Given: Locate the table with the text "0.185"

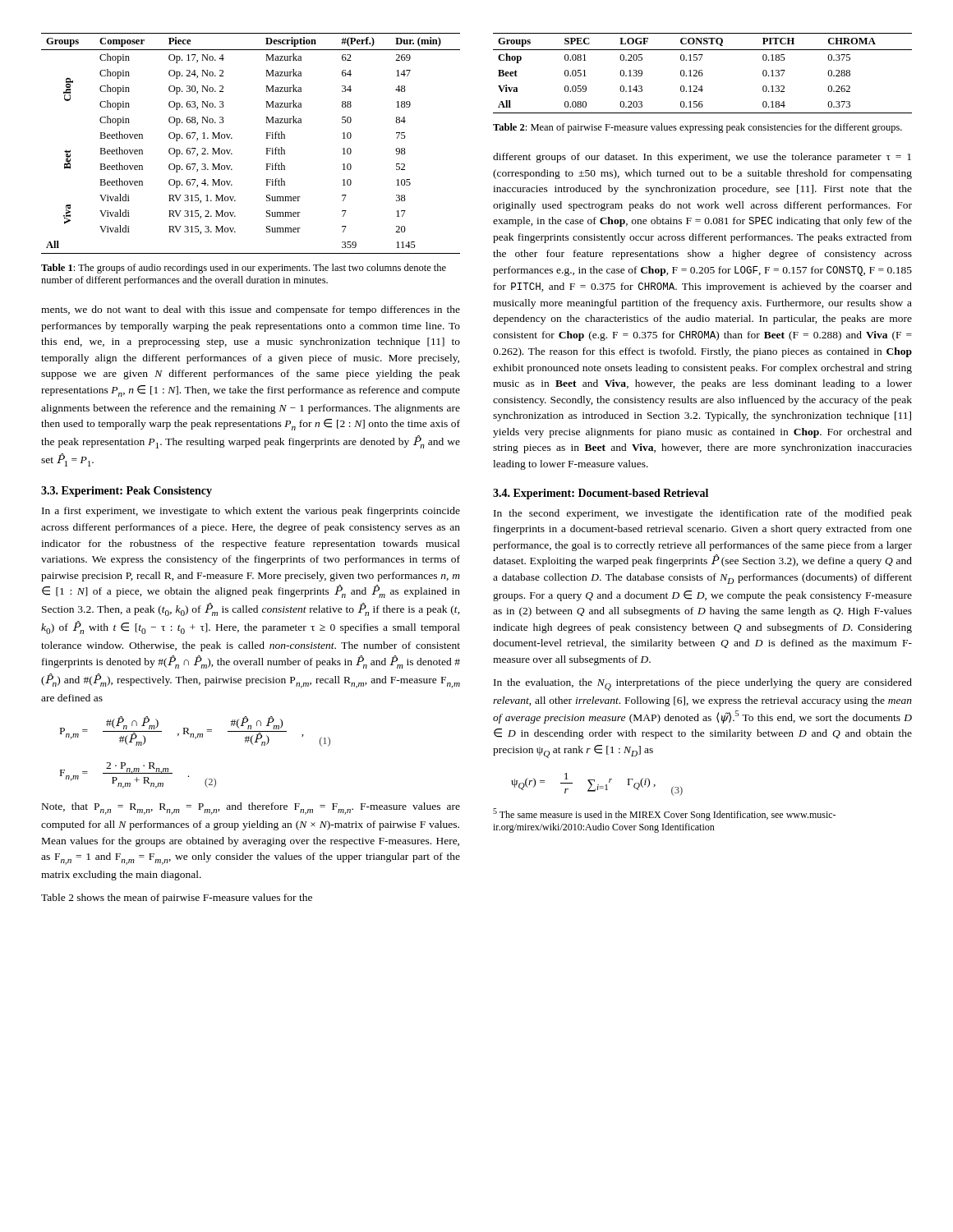Looking at the screenshot, I should 702,73.
